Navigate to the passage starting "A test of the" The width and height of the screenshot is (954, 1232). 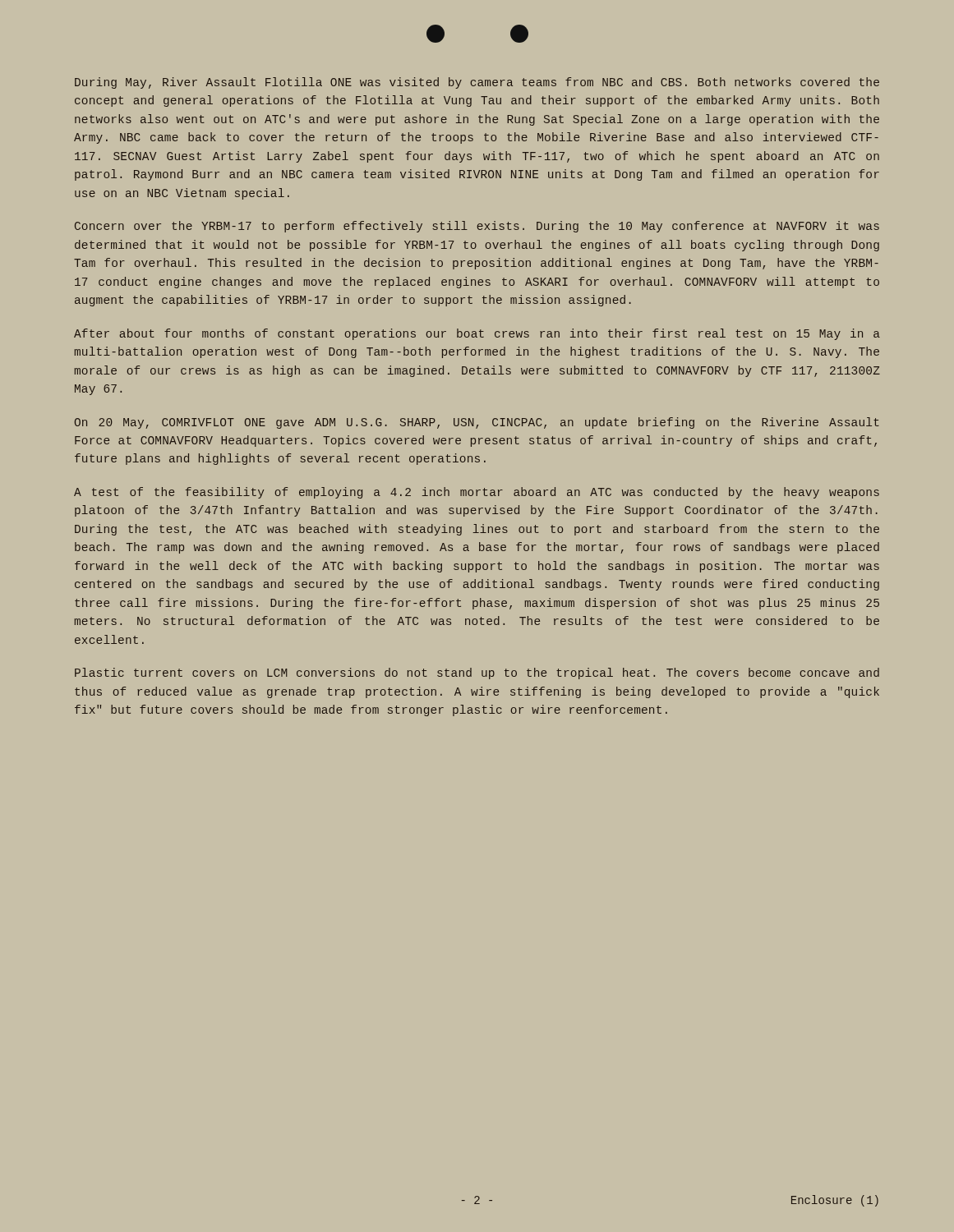click(x=477, y=567)
